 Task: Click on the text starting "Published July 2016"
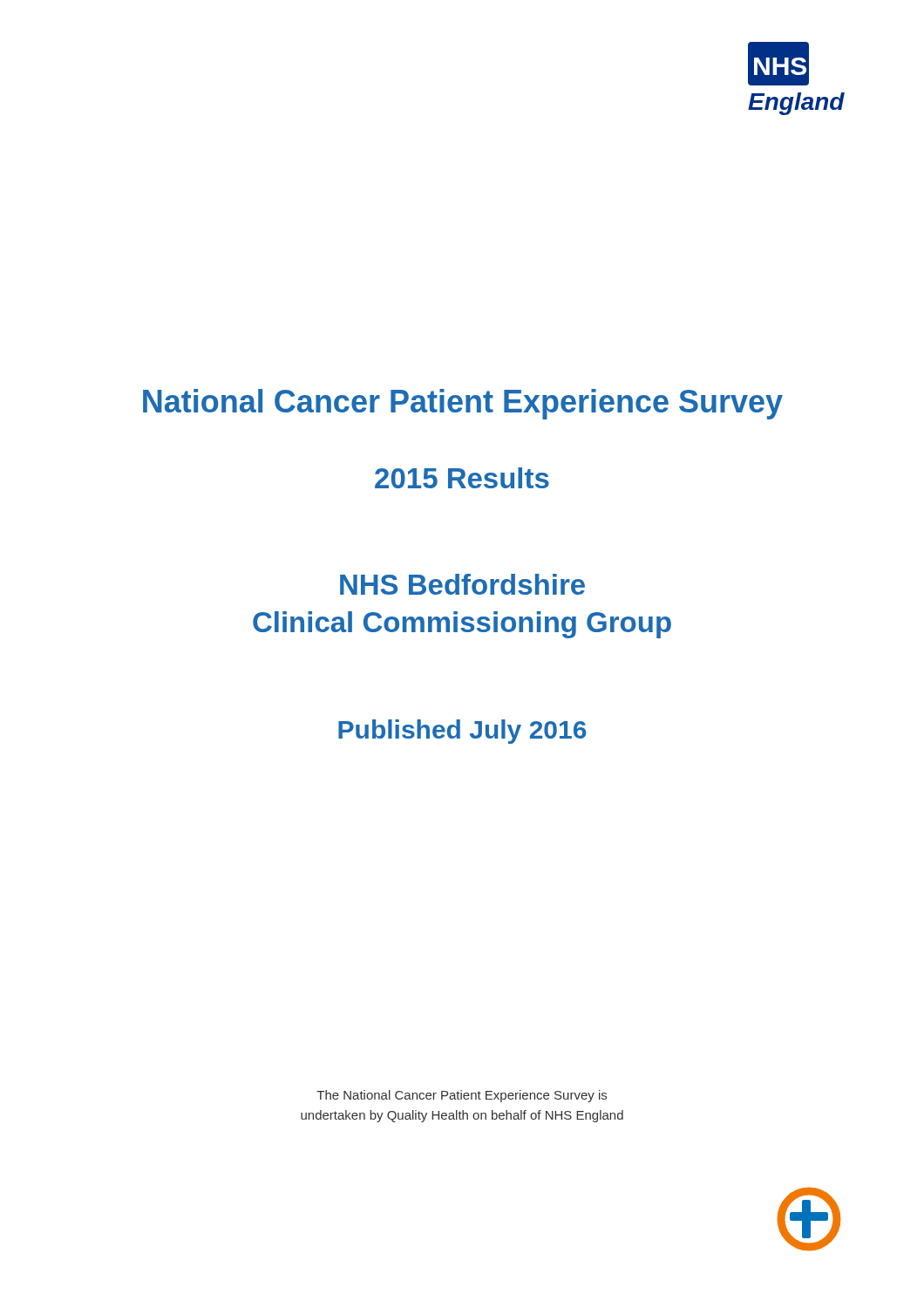(x=462, y=729)
